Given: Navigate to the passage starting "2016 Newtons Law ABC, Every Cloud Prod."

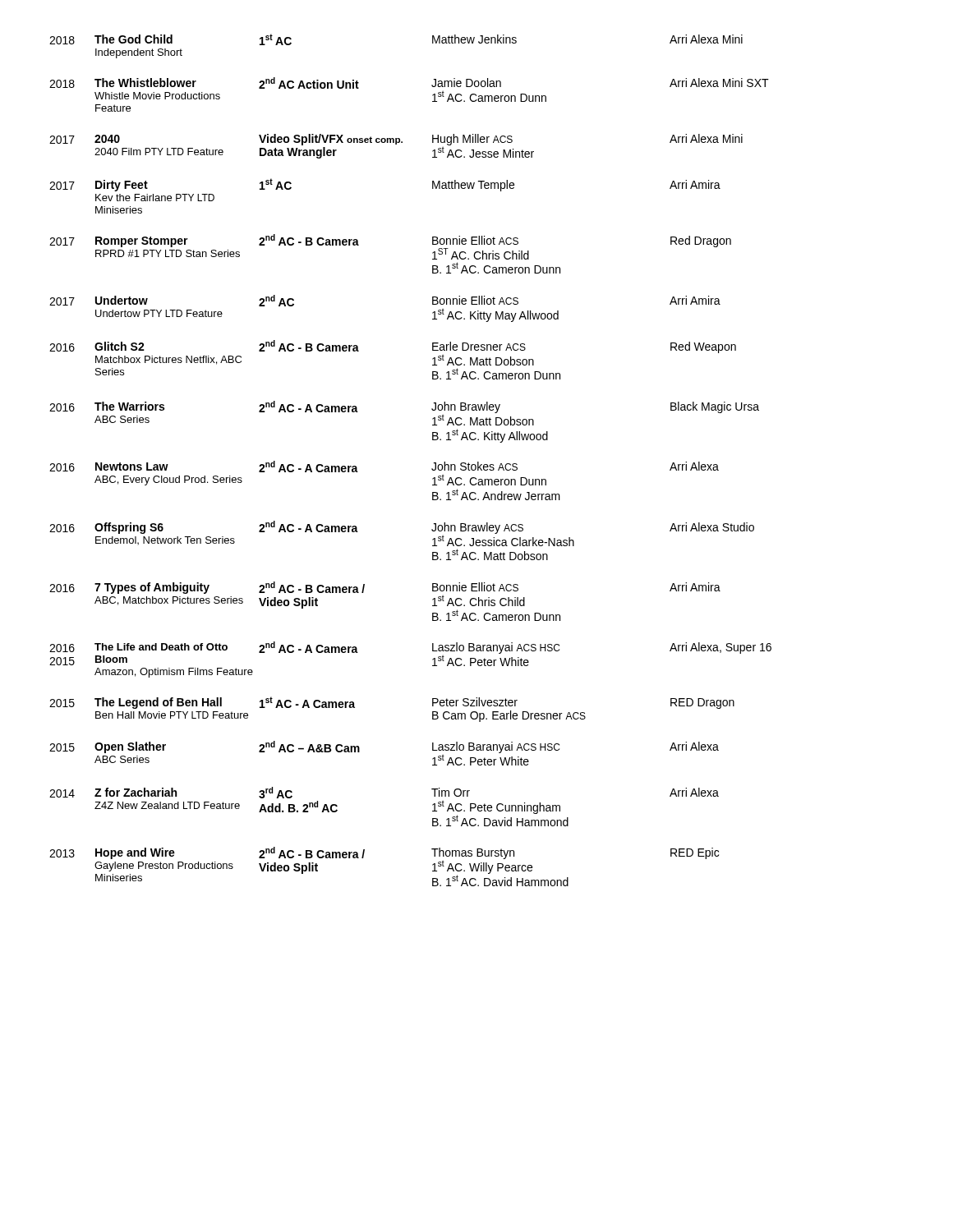Looking at the screenshot, I should click(x=57, y=466).
